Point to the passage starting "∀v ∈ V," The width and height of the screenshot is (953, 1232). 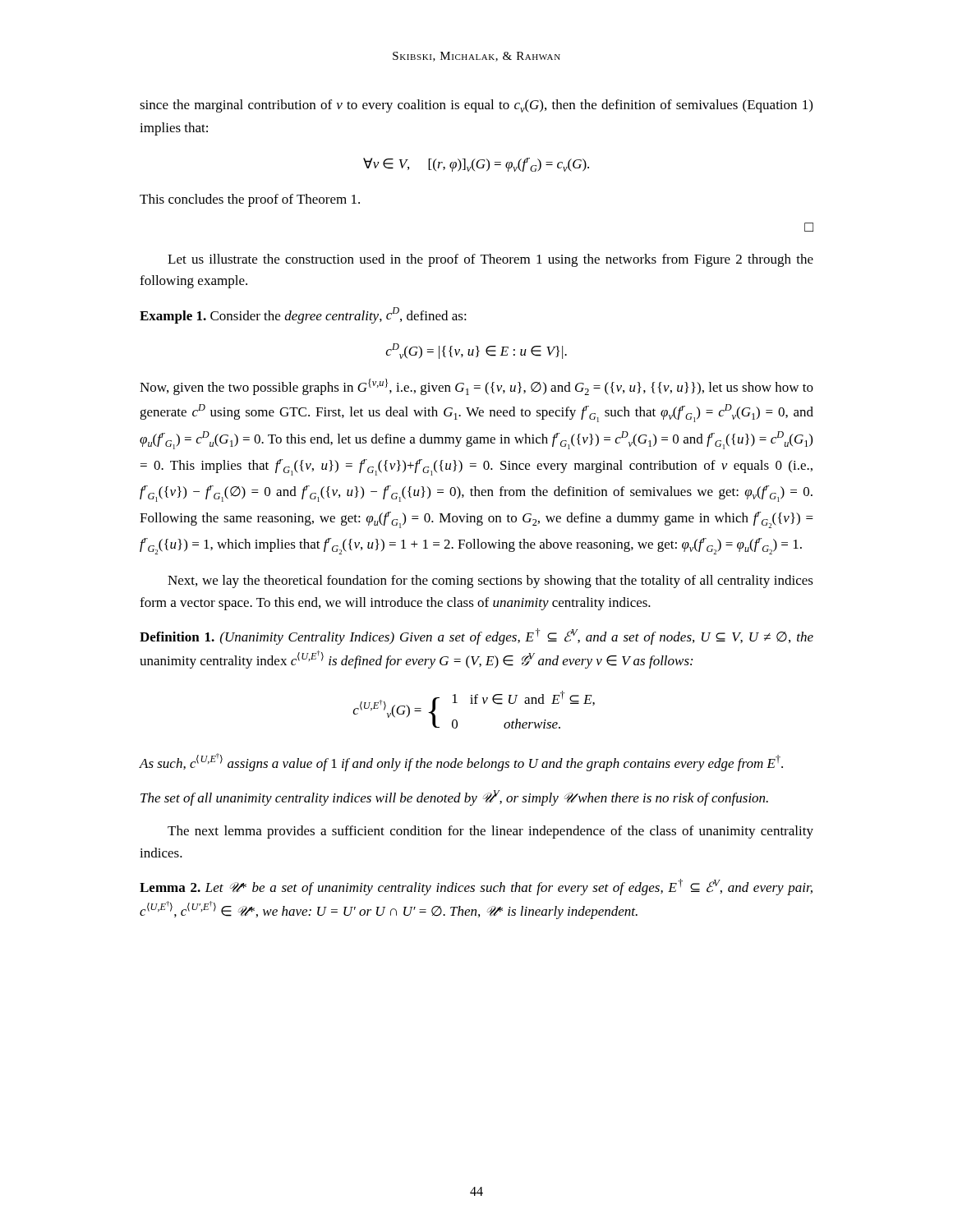point(476,164)
